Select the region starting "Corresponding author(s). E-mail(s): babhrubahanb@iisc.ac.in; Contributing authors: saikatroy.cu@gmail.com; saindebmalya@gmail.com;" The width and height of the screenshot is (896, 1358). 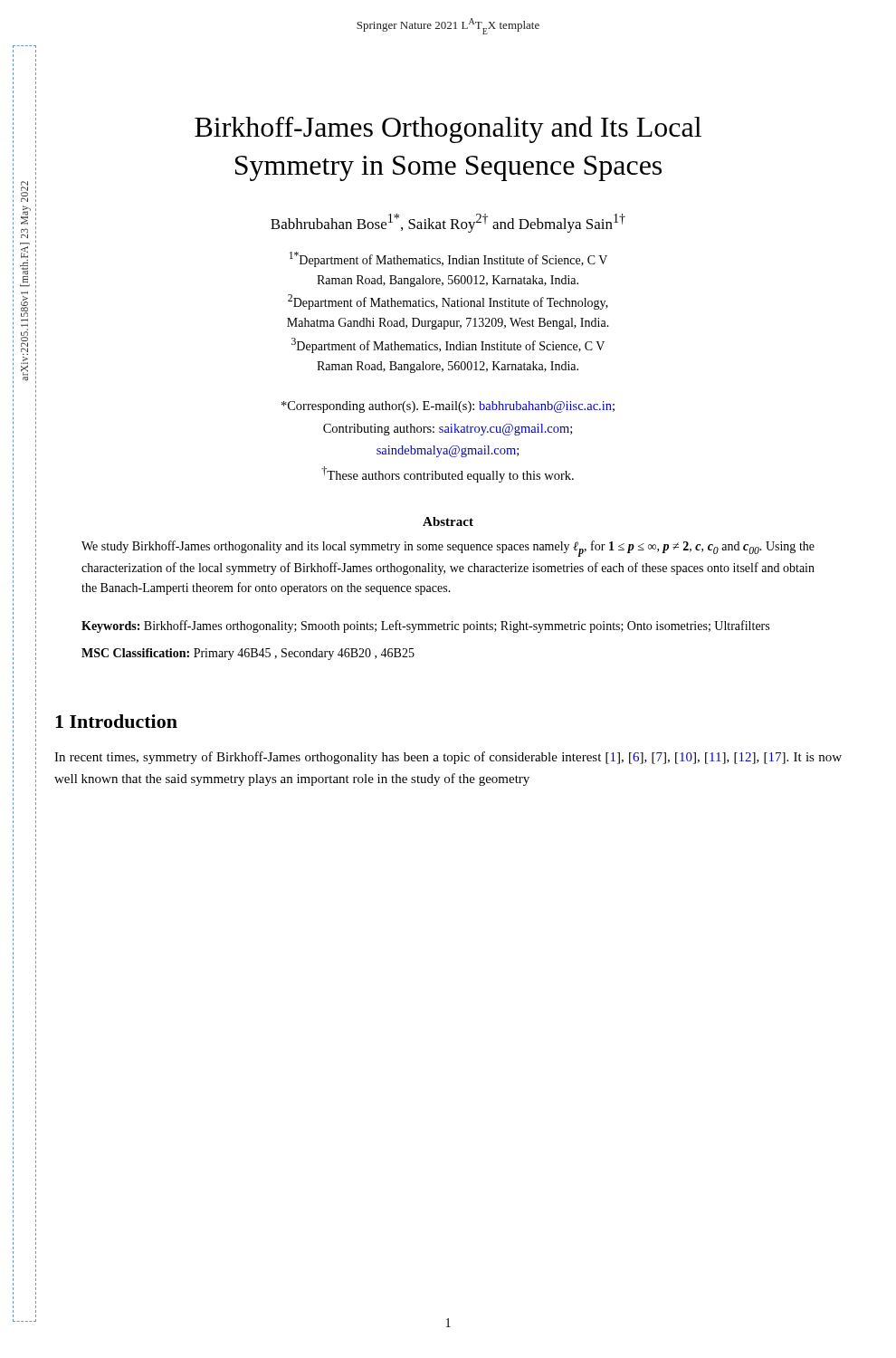coord(448,440)
